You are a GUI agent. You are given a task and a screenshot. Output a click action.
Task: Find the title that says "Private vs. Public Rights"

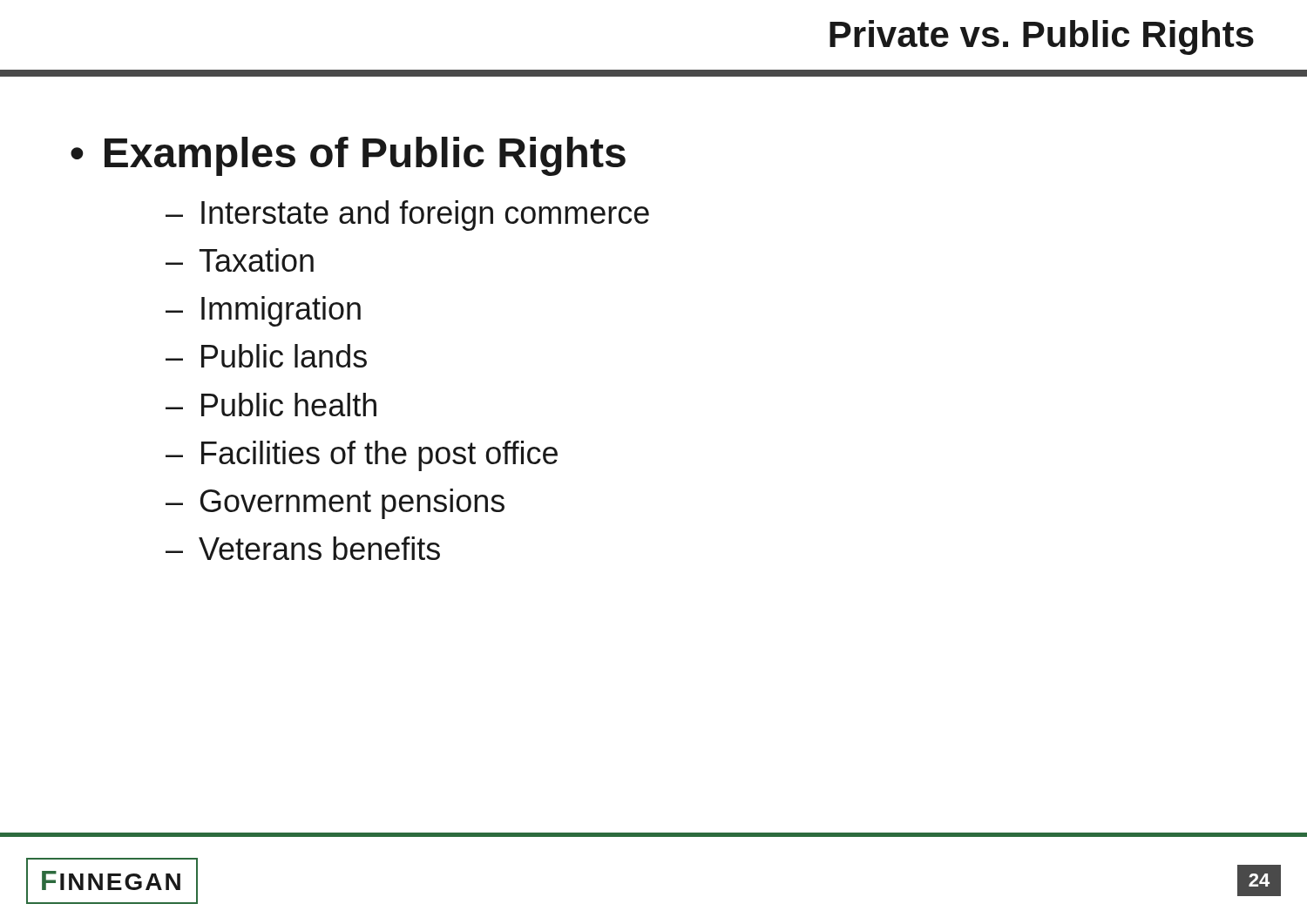pyautogui.click(x=1041, y=35)
